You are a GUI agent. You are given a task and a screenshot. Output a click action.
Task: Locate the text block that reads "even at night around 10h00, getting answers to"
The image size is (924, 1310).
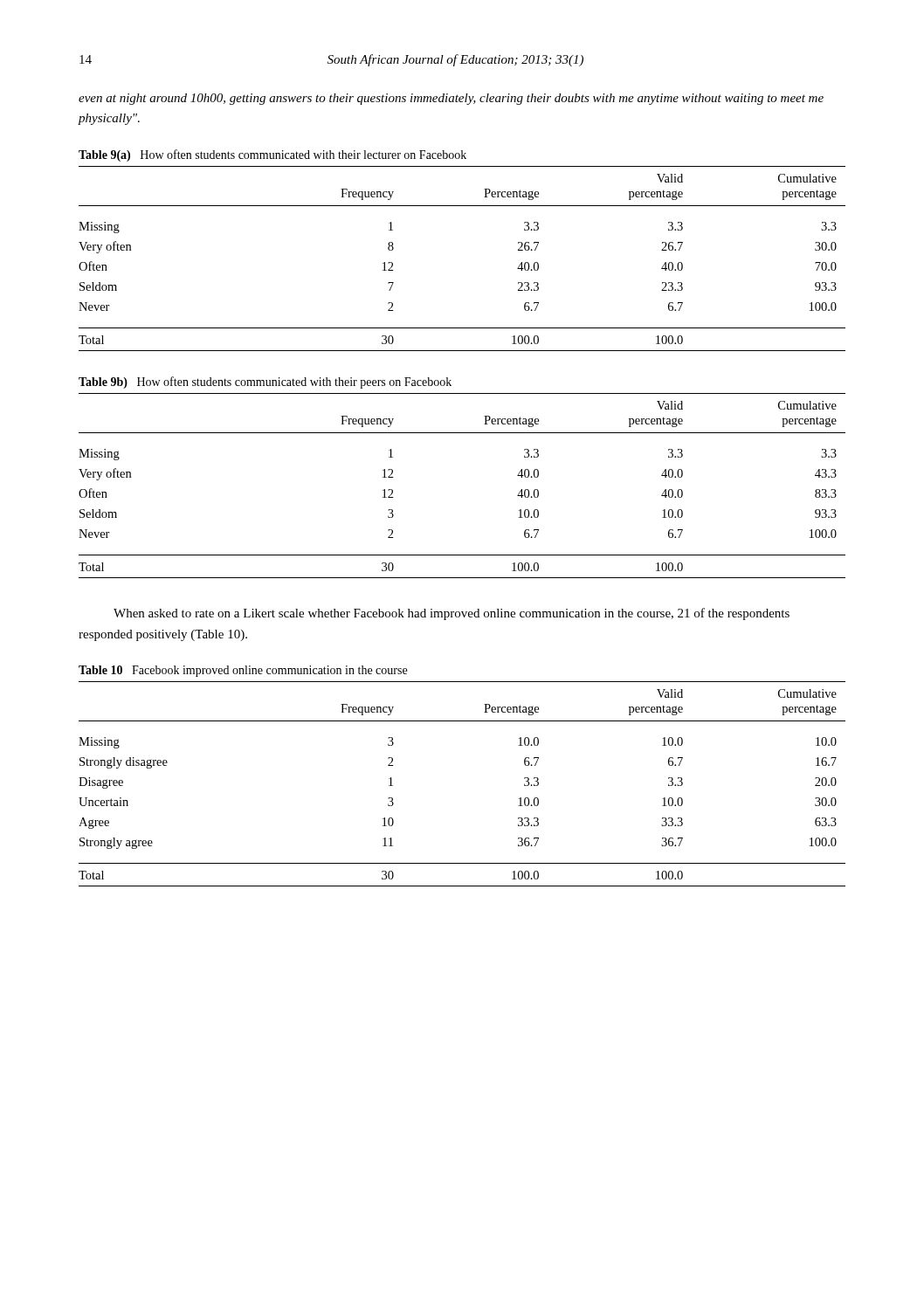tap(451, 108)
